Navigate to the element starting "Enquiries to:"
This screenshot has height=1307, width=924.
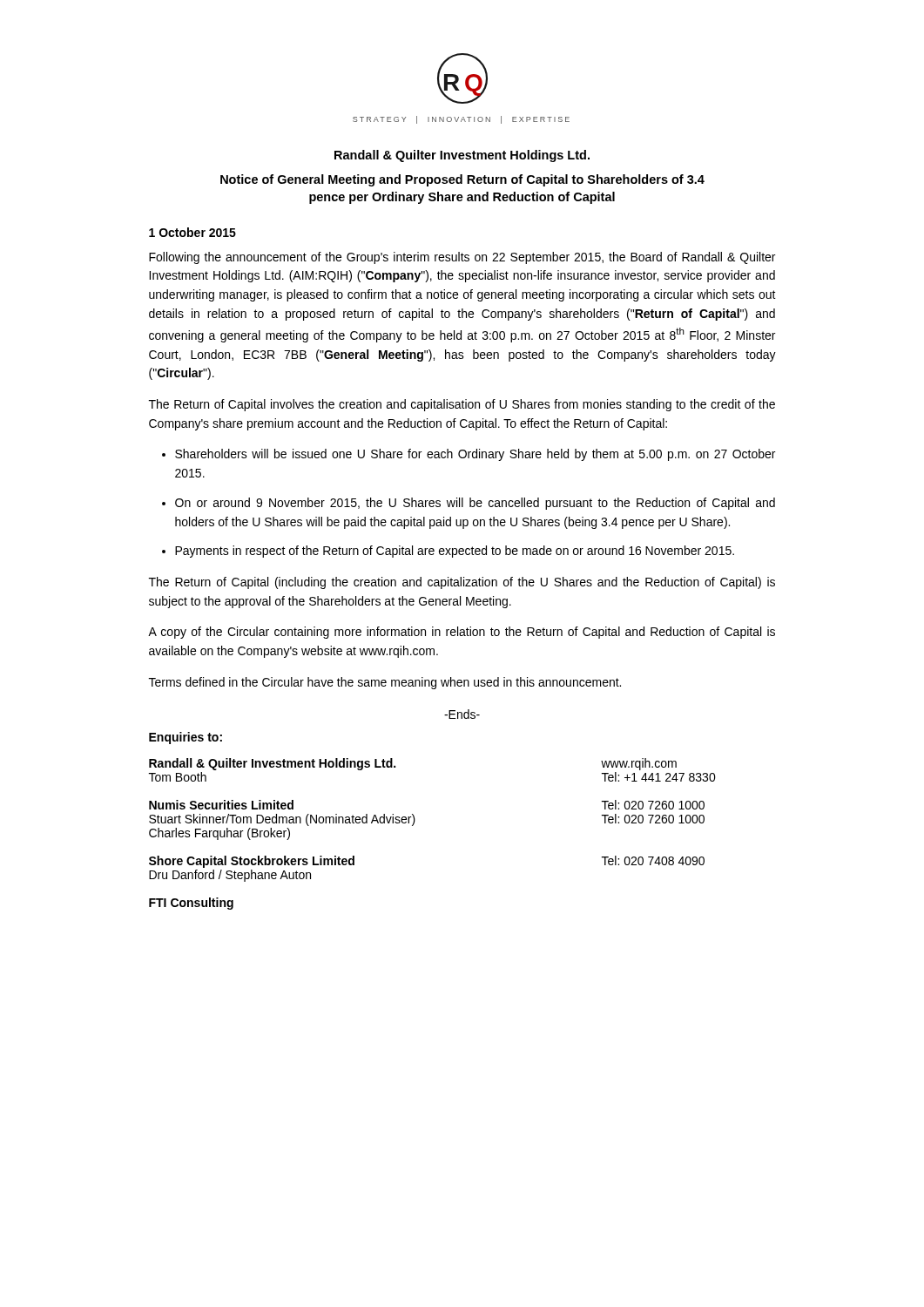point(186,737)
